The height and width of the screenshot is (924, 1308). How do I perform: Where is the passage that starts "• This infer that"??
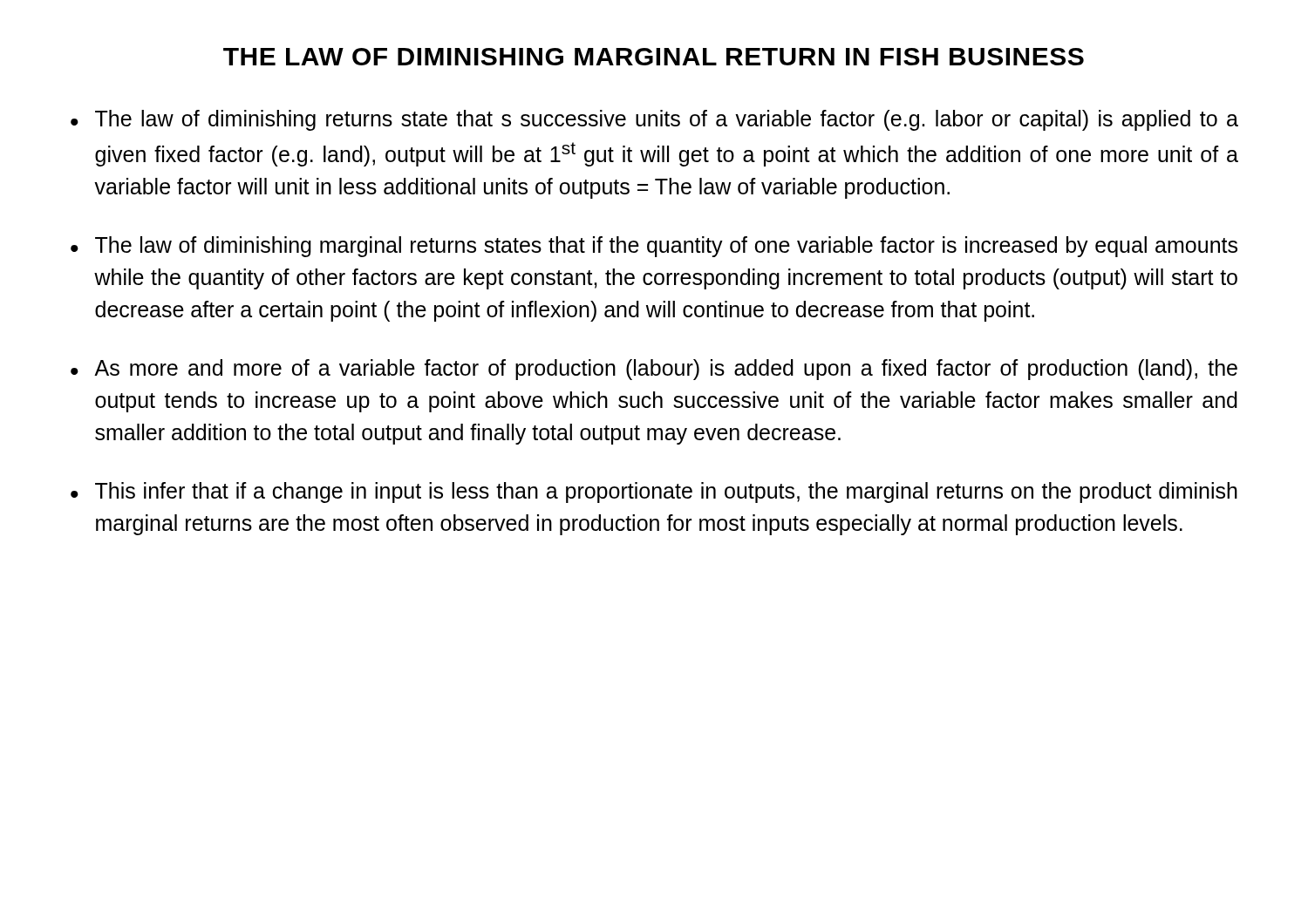click(x=654, y=508)
